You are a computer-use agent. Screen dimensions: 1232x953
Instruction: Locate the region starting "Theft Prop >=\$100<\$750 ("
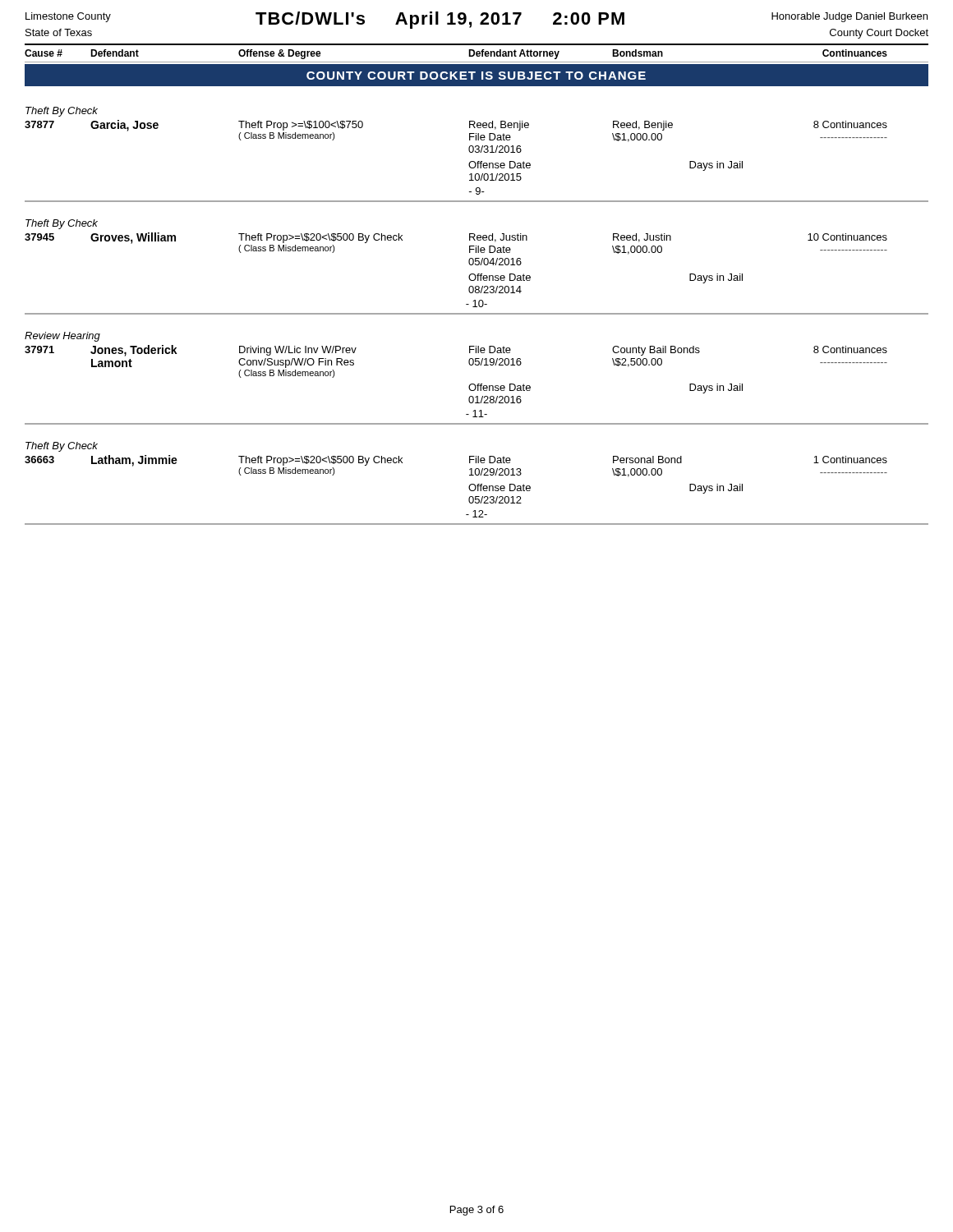(x=353, y=129)
